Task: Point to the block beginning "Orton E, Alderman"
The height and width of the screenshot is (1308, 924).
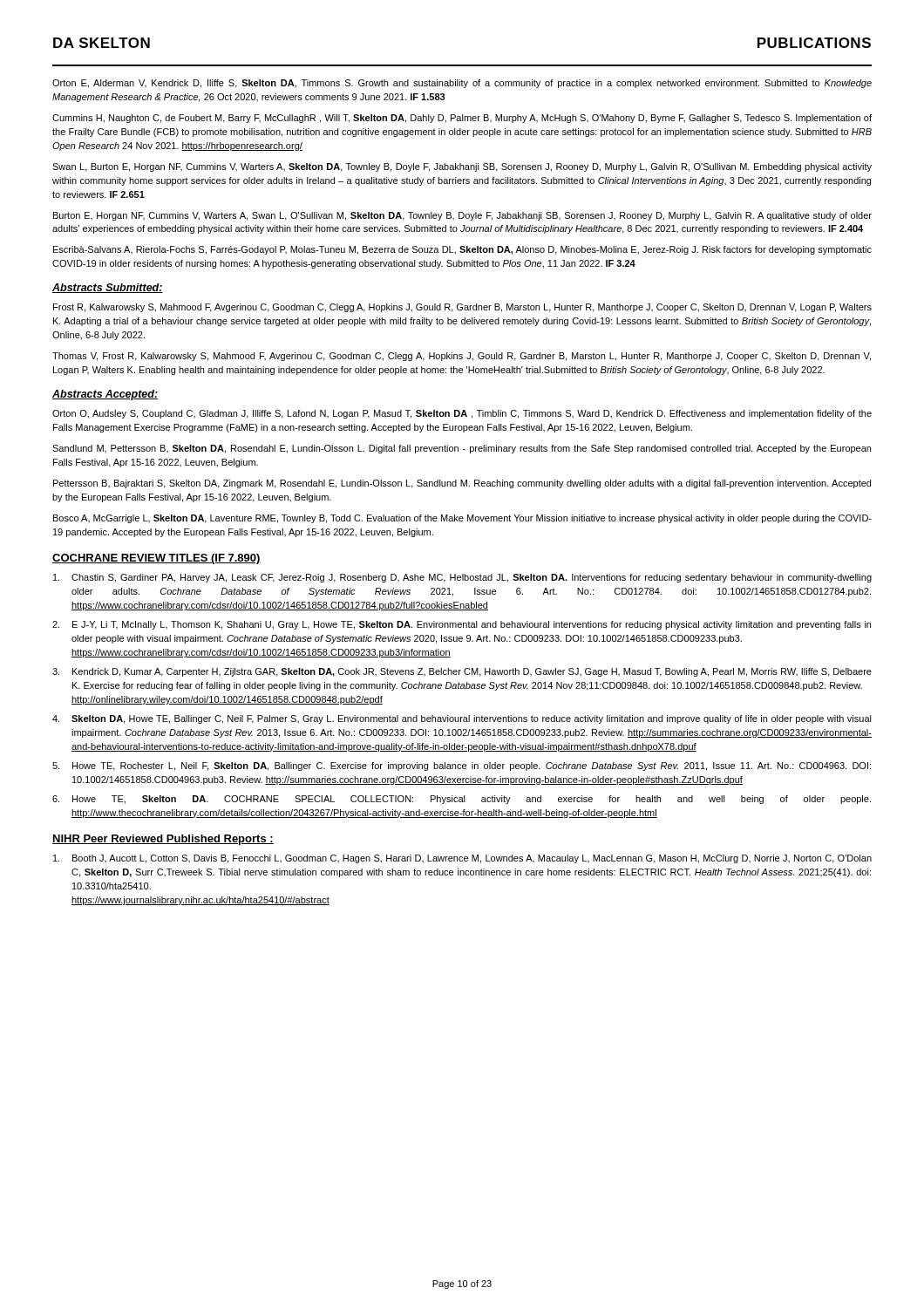Action: 462,90
